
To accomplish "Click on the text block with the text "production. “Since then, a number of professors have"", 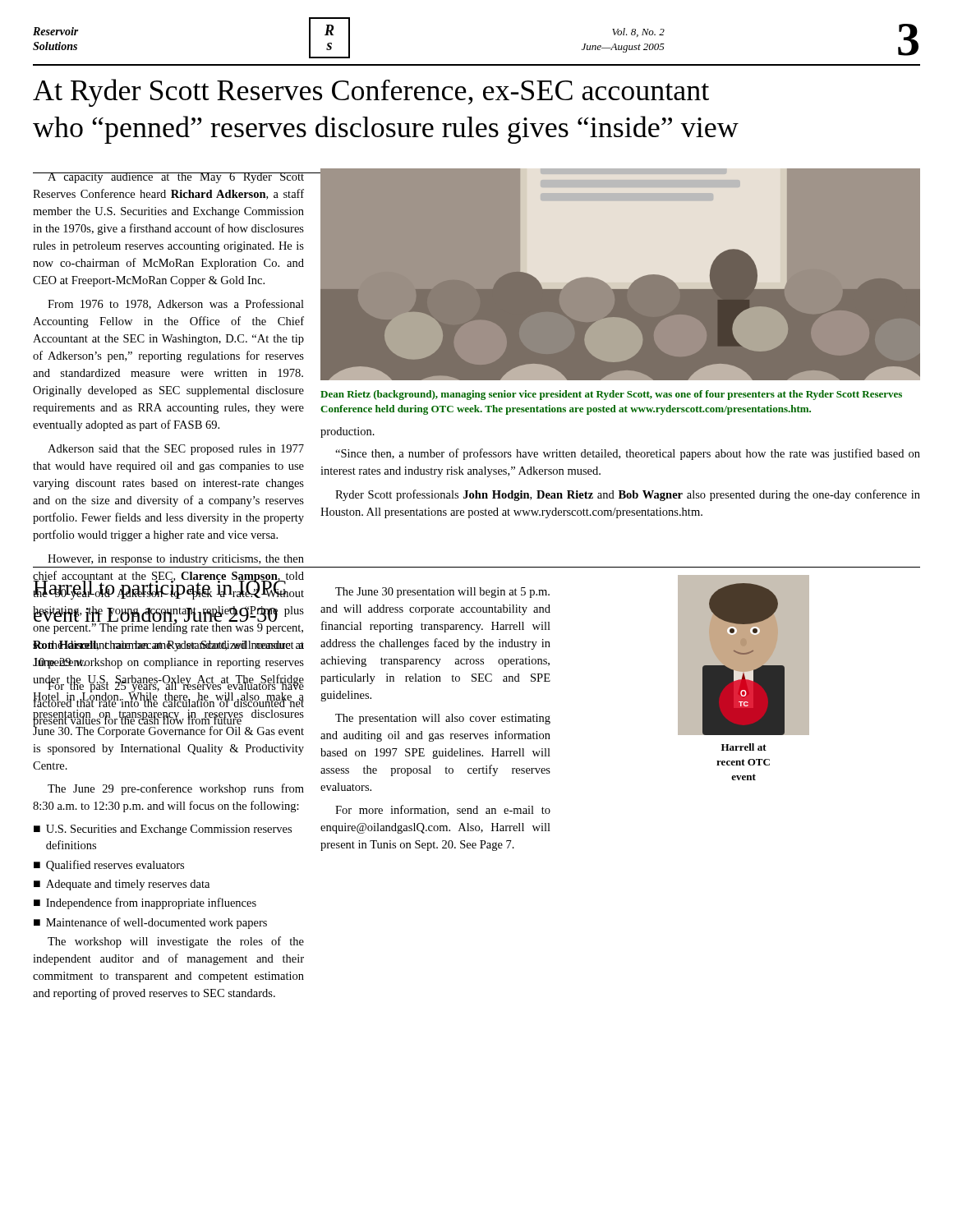I will [x=348, y=432].
